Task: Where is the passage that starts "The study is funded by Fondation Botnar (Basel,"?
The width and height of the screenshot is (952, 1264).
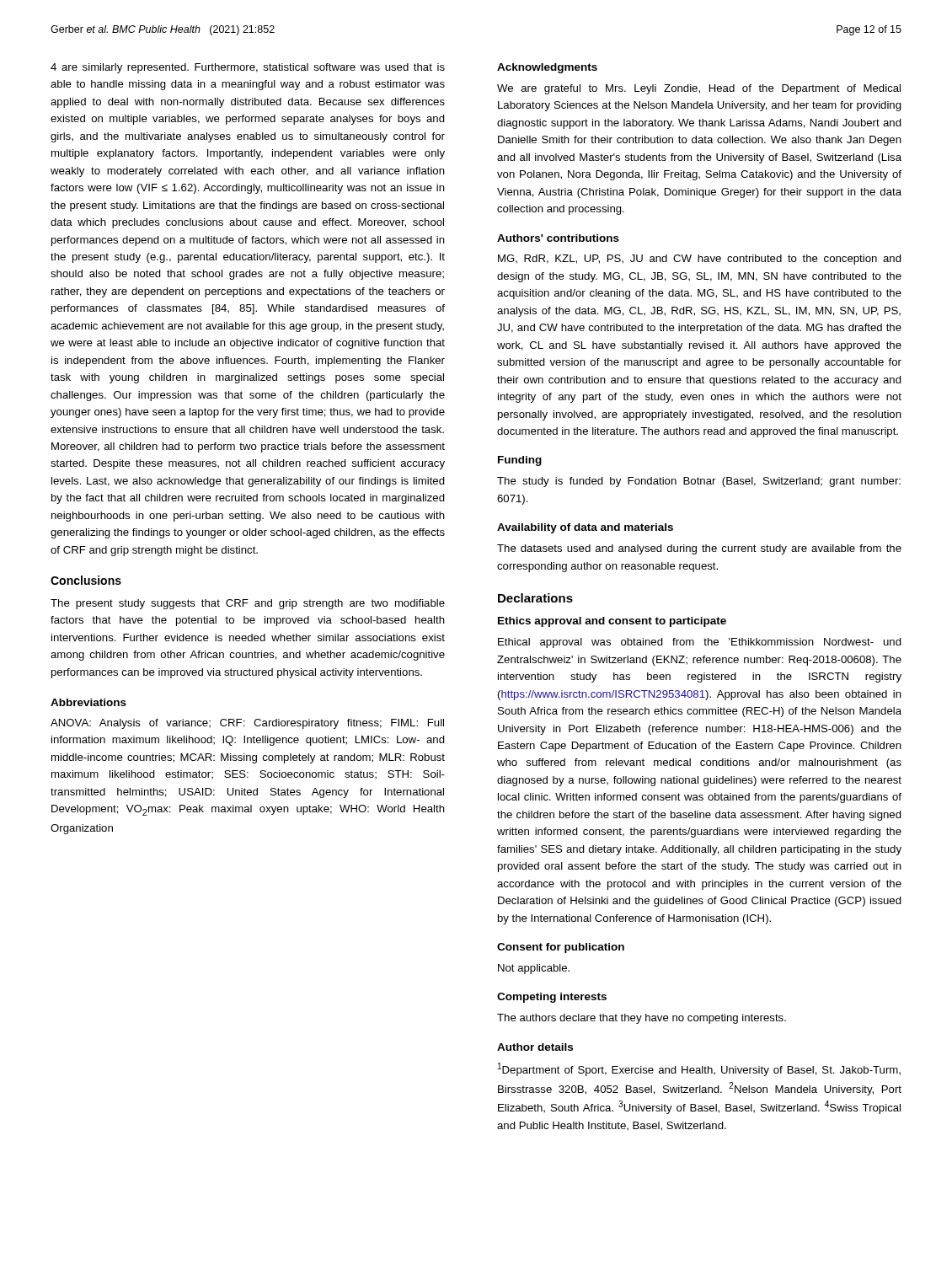Action: click(699, 490)
